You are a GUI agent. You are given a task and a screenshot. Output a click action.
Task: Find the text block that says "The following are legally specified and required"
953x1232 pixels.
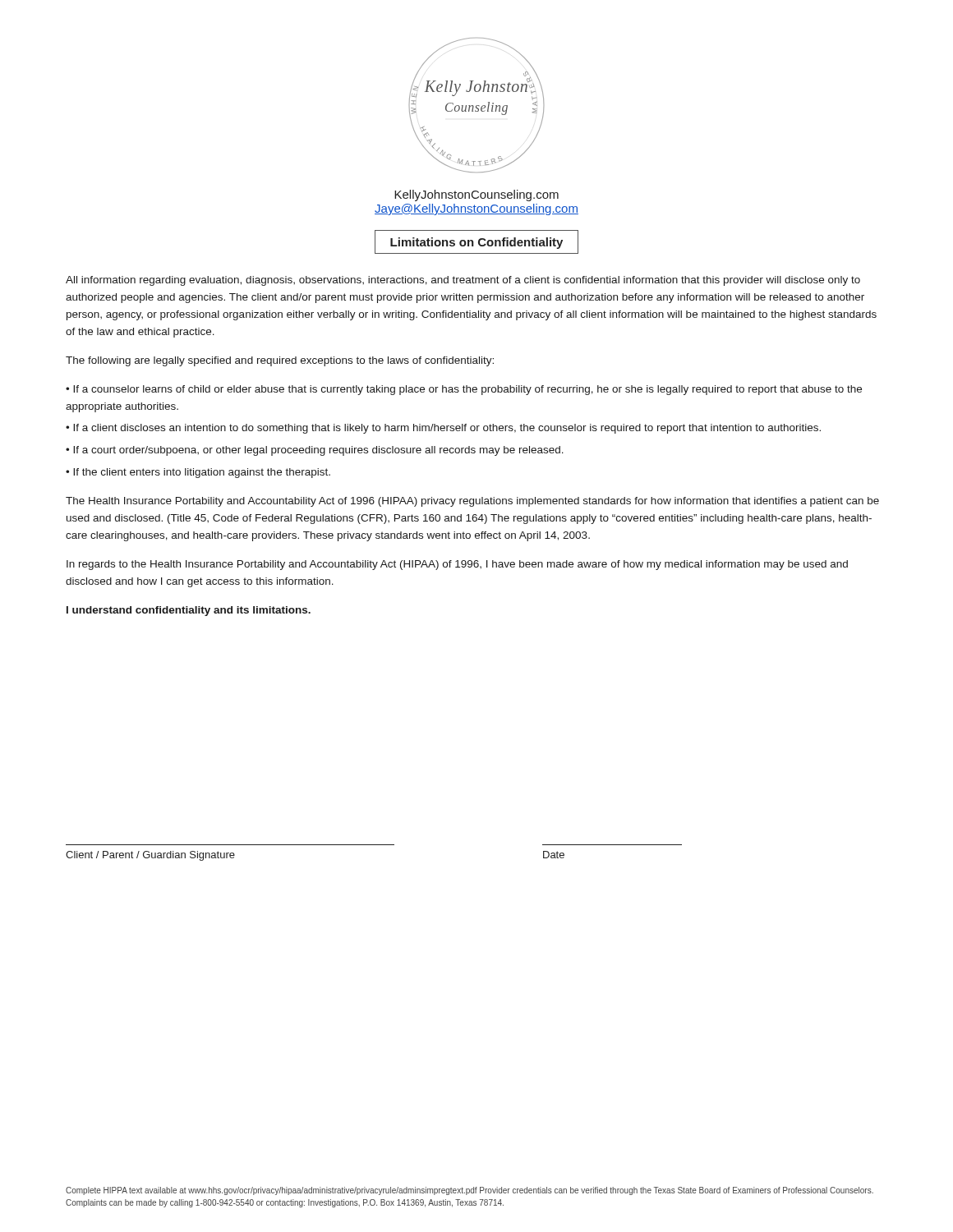point(280,360)
